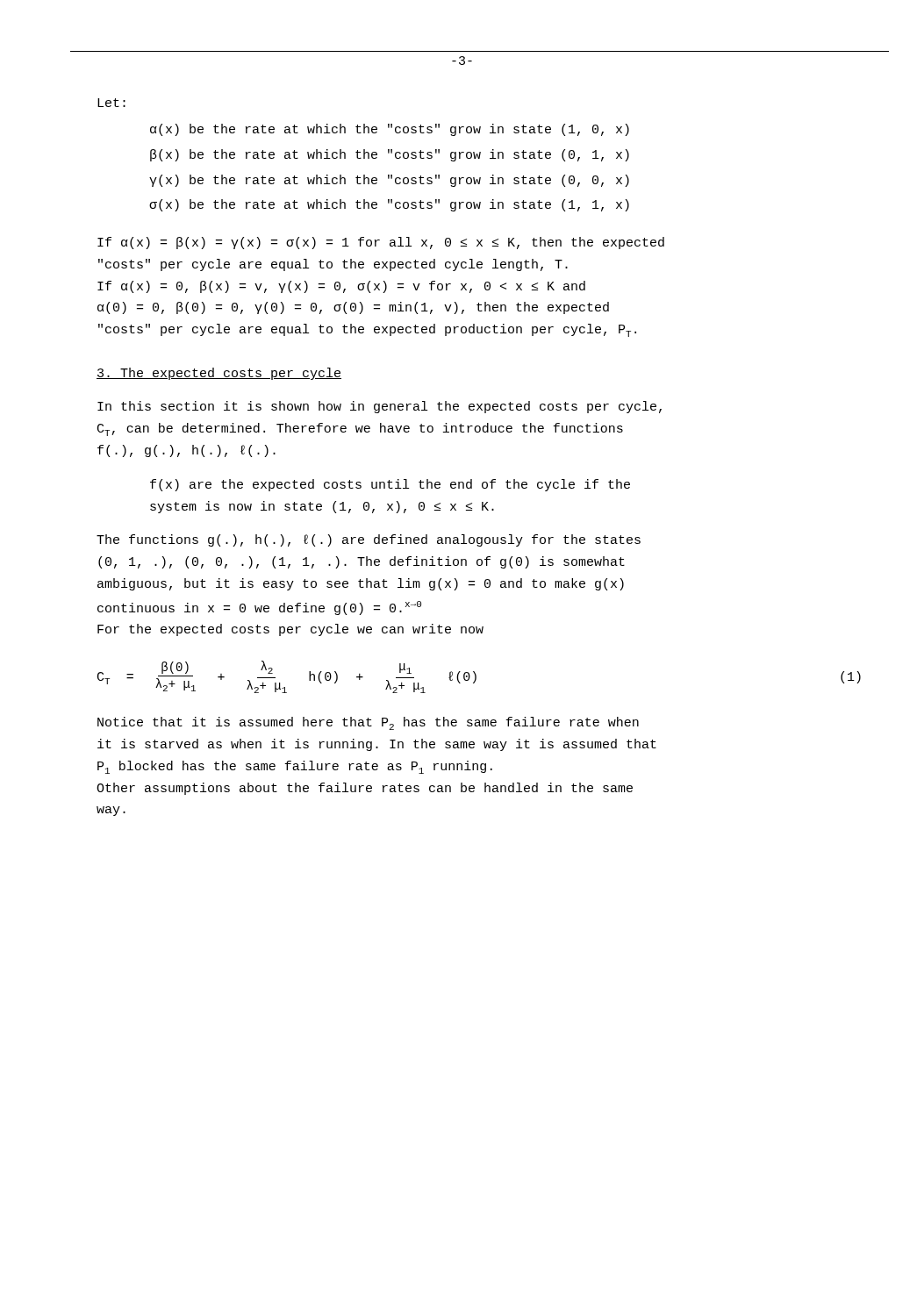Locate the block starting "Let: α(x) be the rate at which the"
The height and width of the screenshot is (1316, 924).
(480, 157)
